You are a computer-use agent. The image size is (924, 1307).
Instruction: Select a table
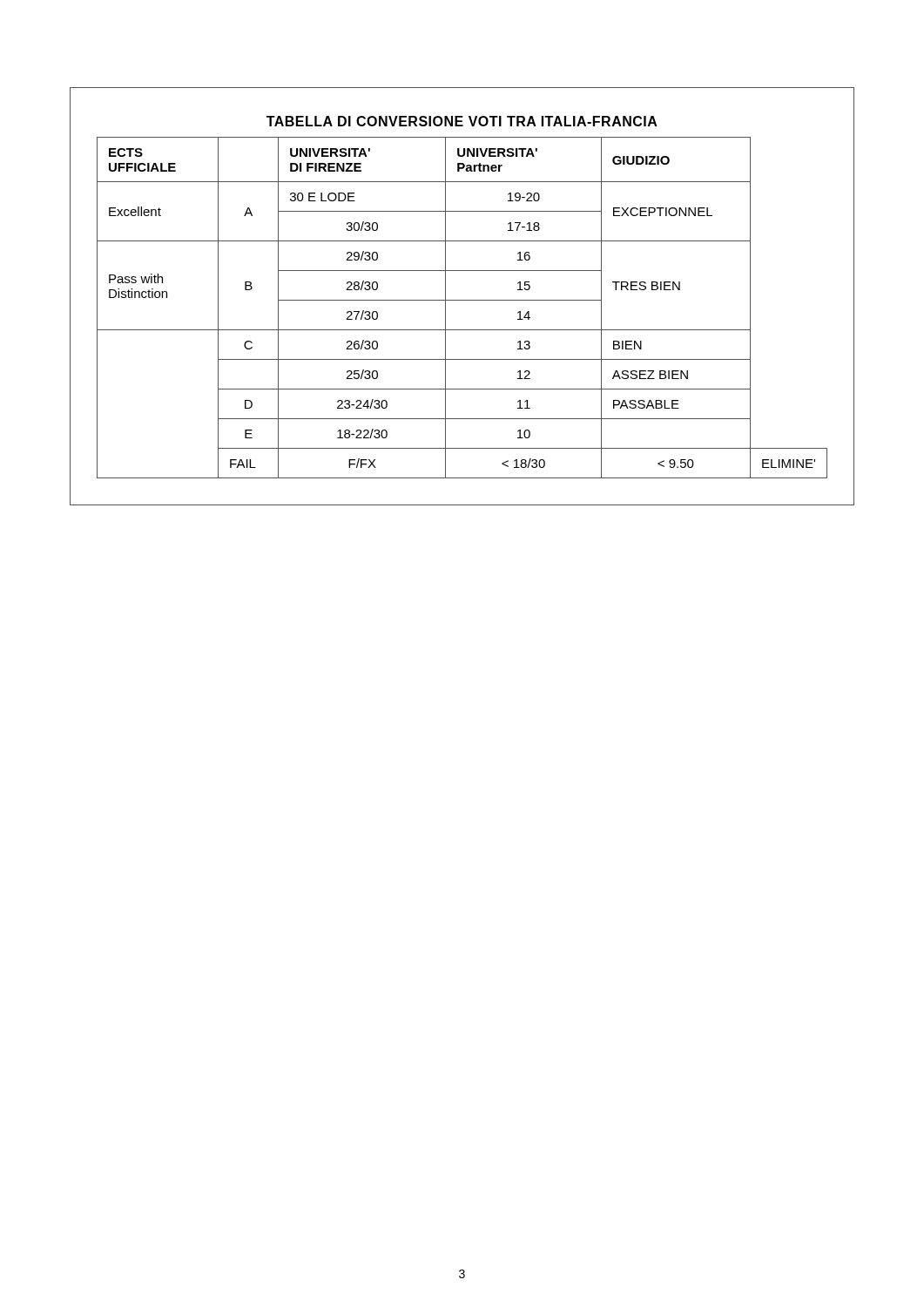462,296
